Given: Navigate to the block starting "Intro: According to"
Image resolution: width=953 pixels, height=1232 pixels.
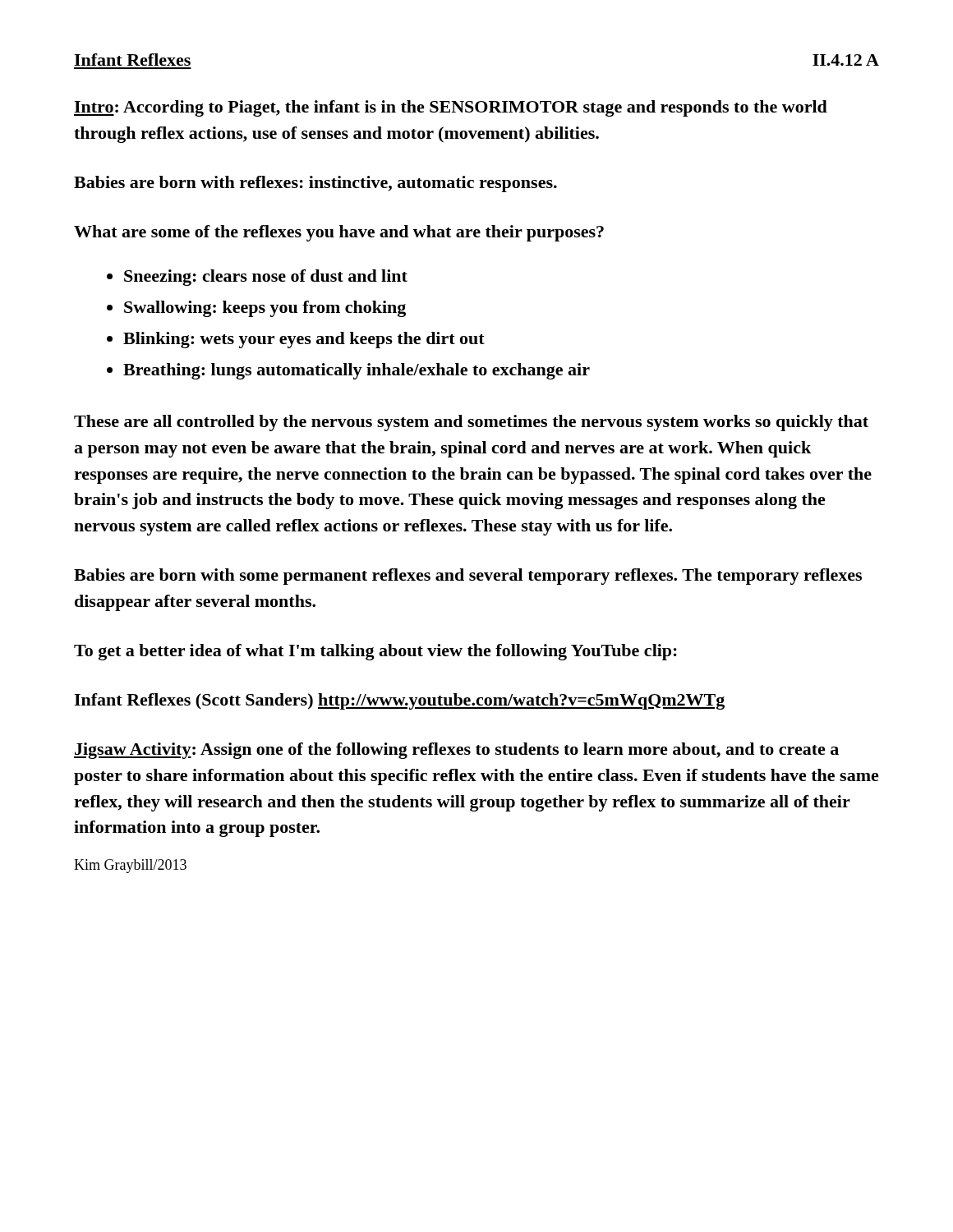Looking at the screenshot, I should [x=451, y=119].
